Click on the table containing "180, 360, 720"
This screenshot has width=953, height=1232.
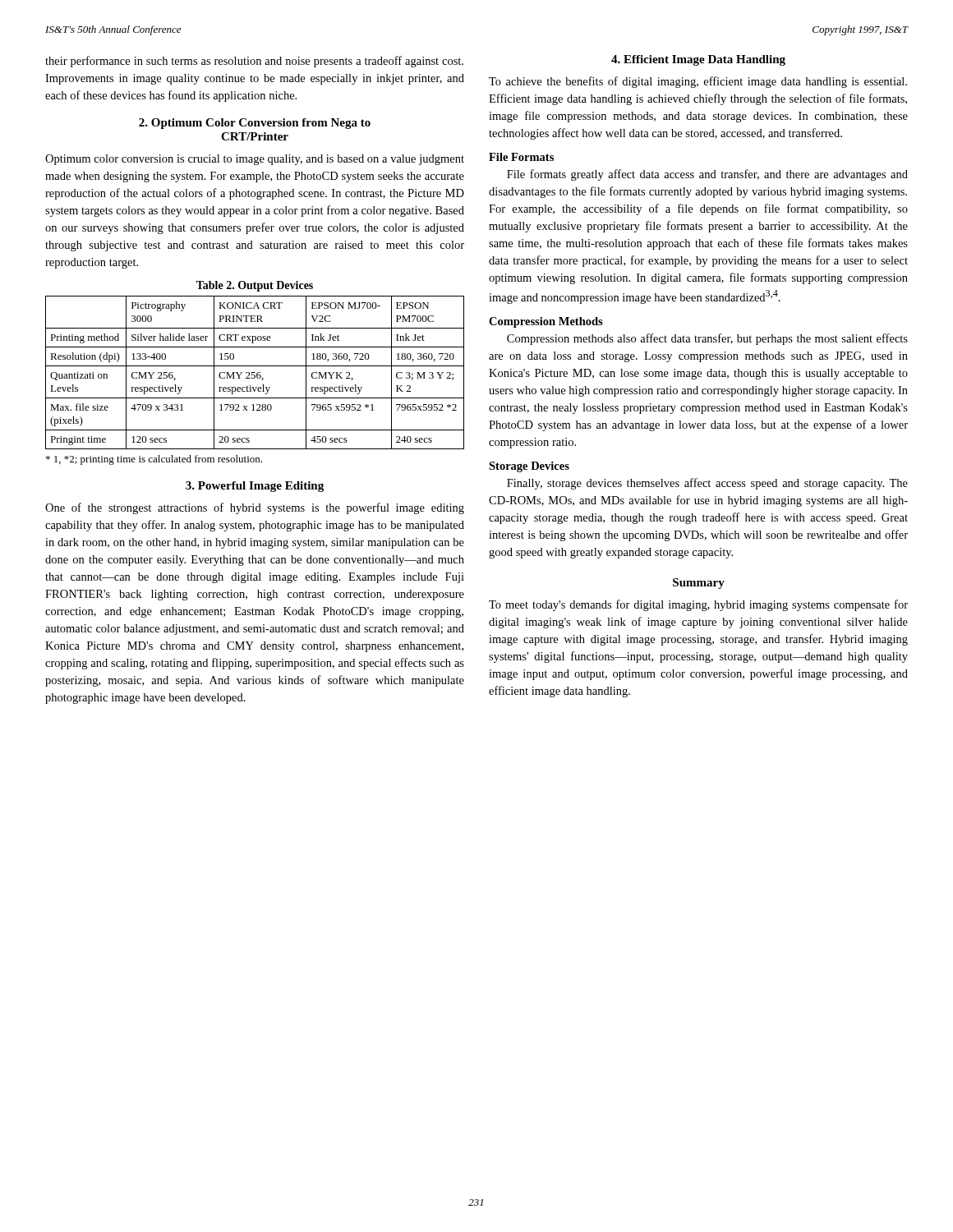coord(255,373)
